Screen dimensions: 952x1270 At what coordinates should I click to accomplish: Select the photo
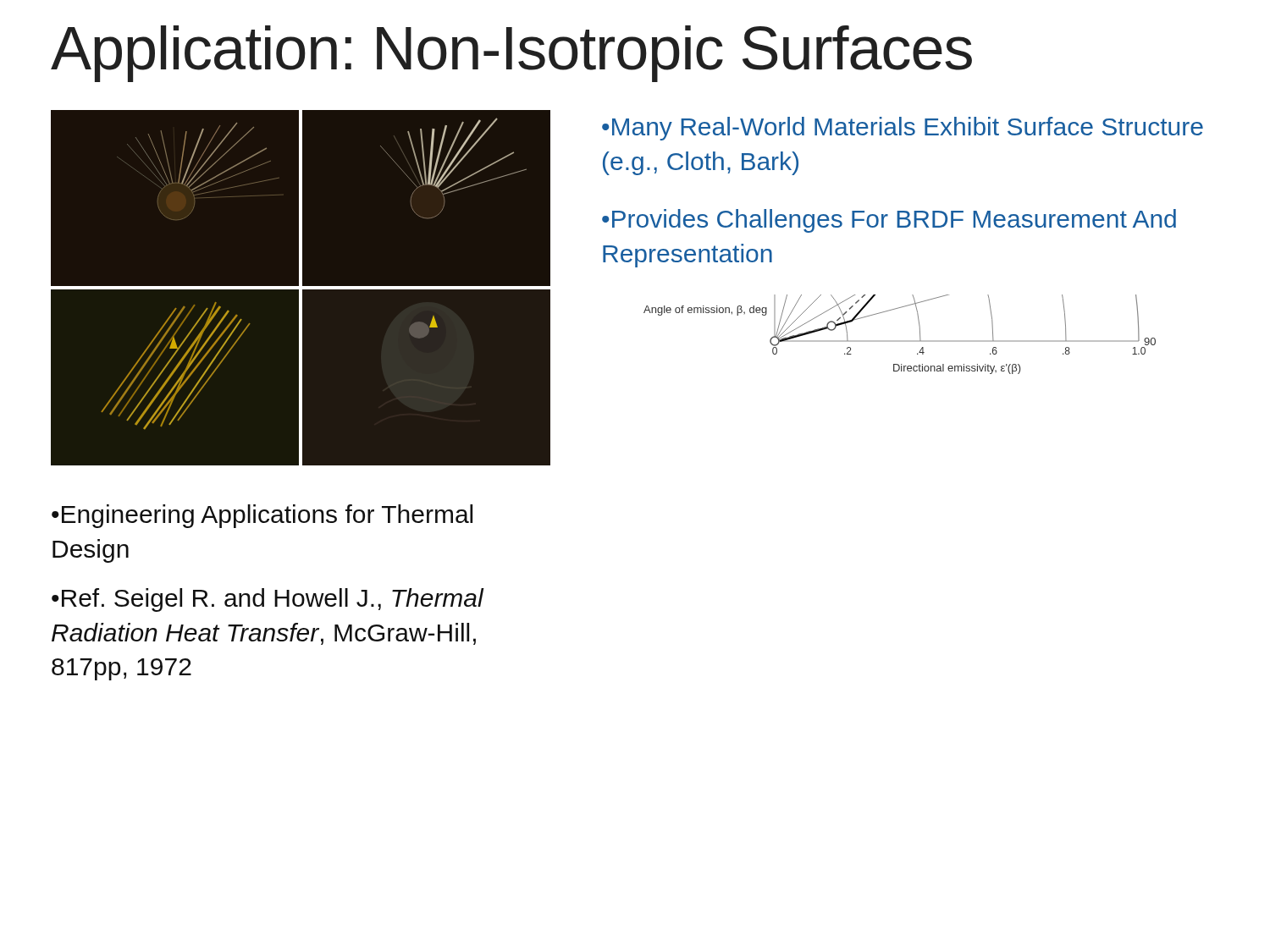coord(301,288)
